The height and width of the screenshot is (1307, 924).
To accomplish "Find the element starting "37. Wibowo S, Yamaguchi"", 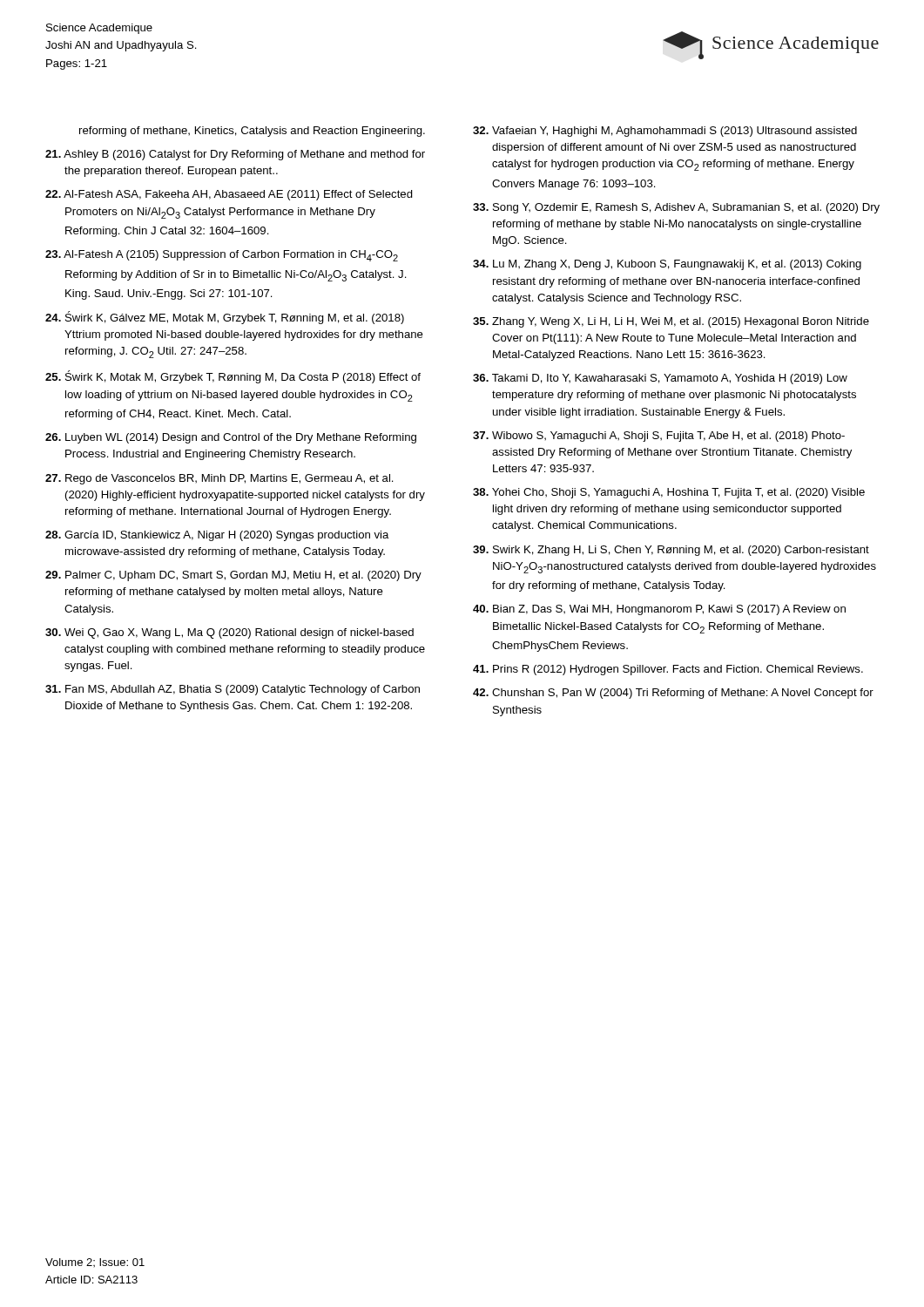I will tap(662, 452).
